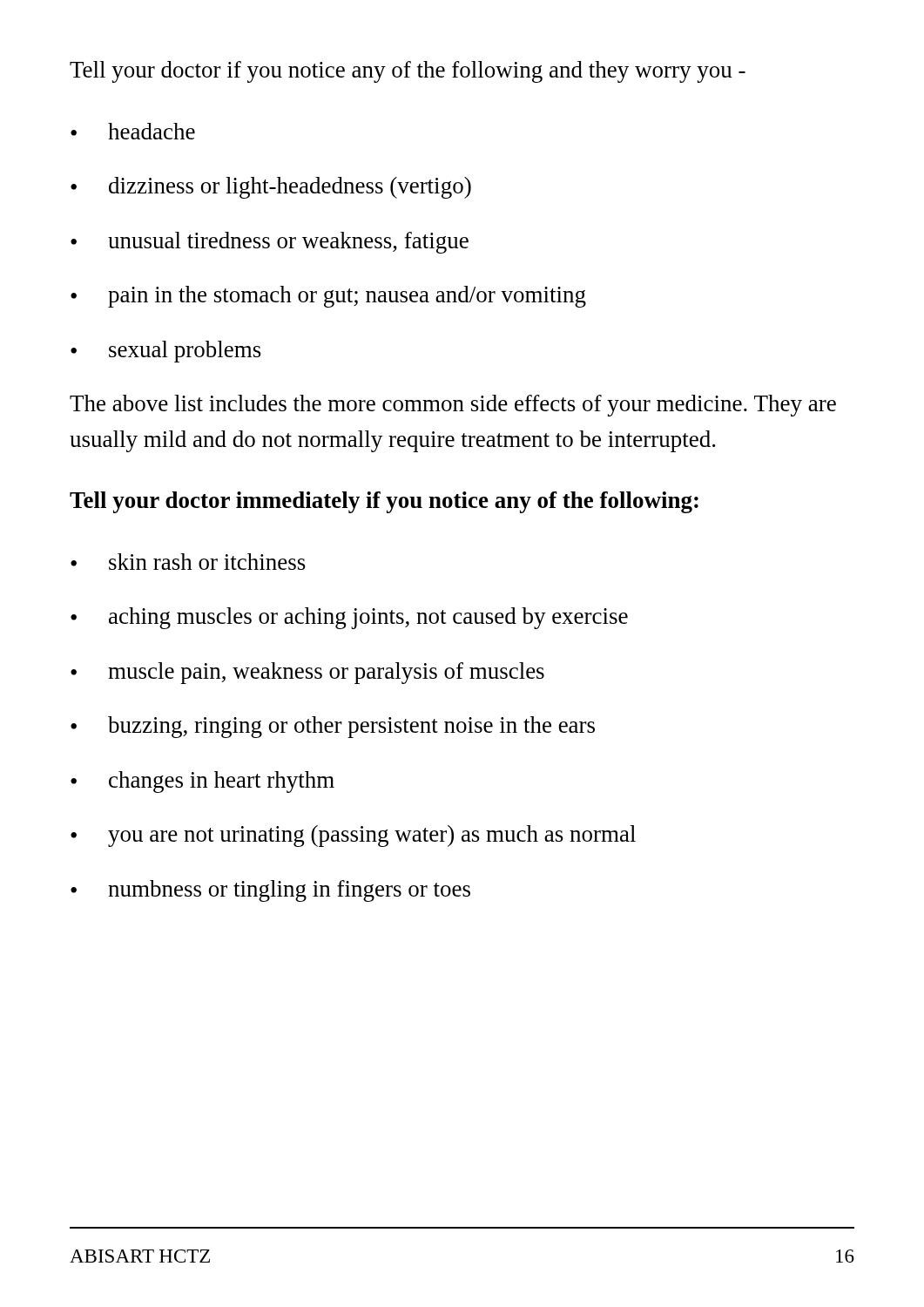Click the passage that begins "Tell your doctor if you"
924x1307 pixels.
click(x=408, y=70)
